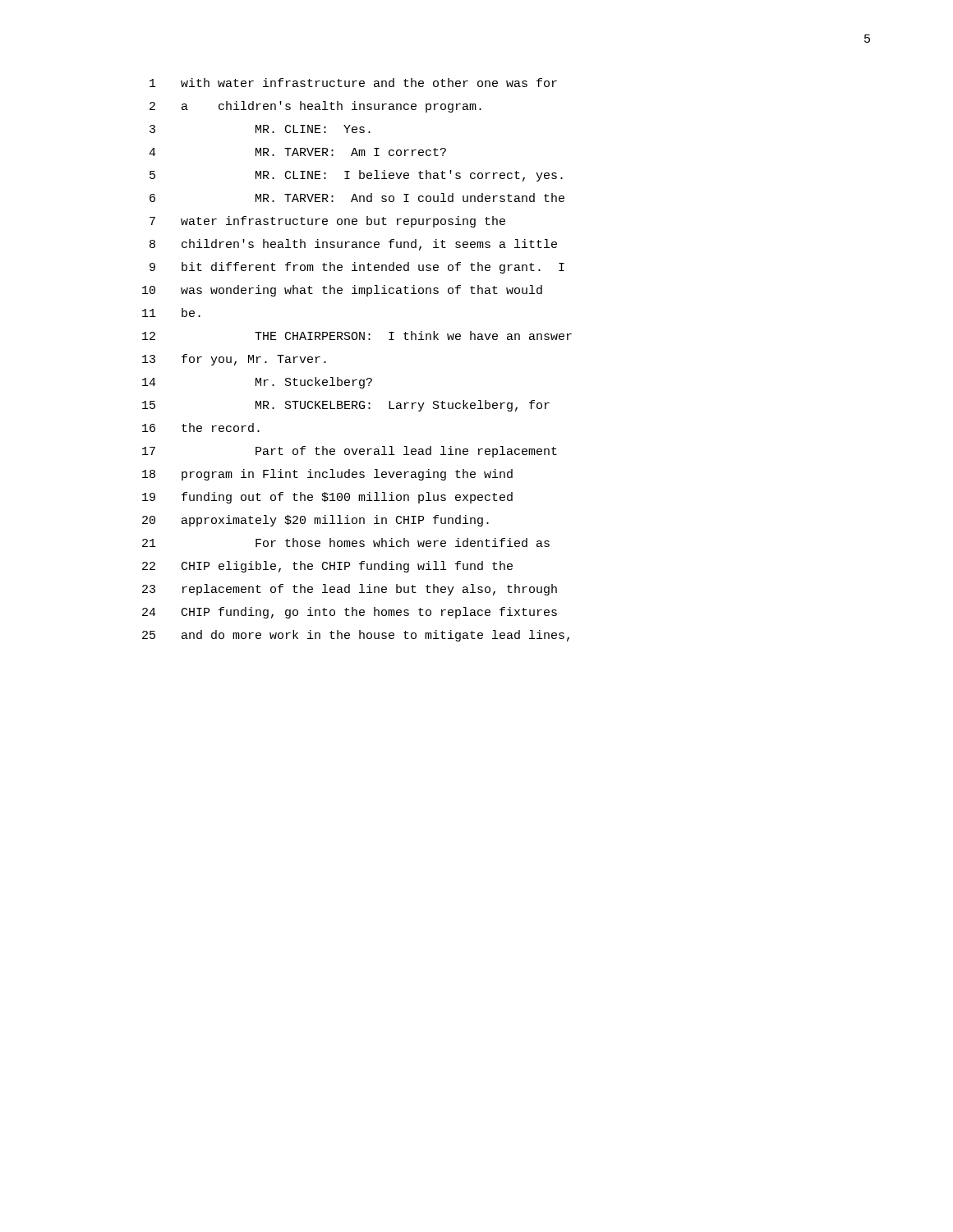Find the block on this page that starts "4 MR. TARVER: Am"
Viewport: 953px width, 1232px height.
(297, 152)
